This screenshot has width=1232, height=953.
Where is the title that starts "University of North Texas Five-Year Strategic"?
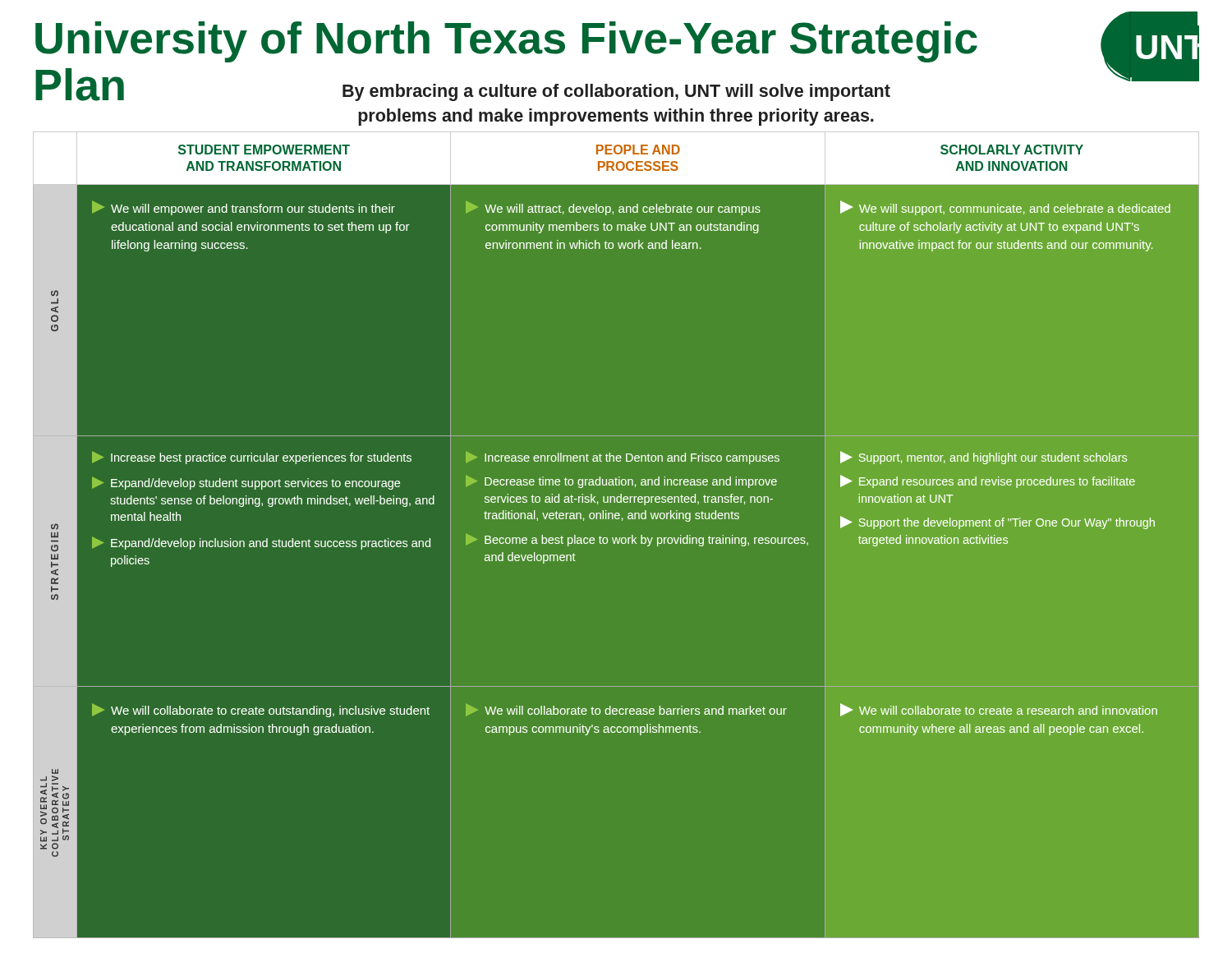[550, 61]
